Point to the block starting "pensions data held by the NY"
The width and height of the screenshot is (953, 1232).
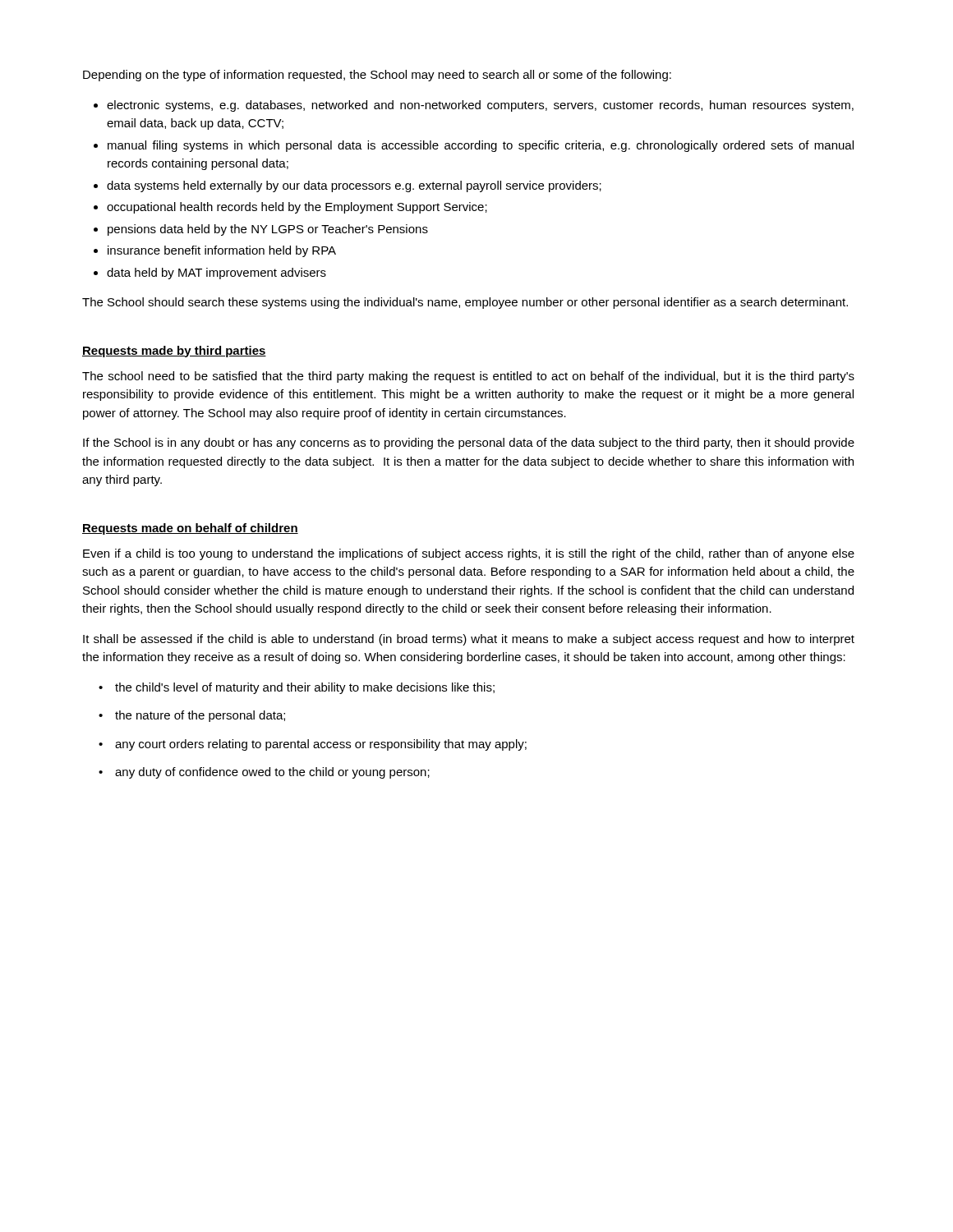click(267, 228)
